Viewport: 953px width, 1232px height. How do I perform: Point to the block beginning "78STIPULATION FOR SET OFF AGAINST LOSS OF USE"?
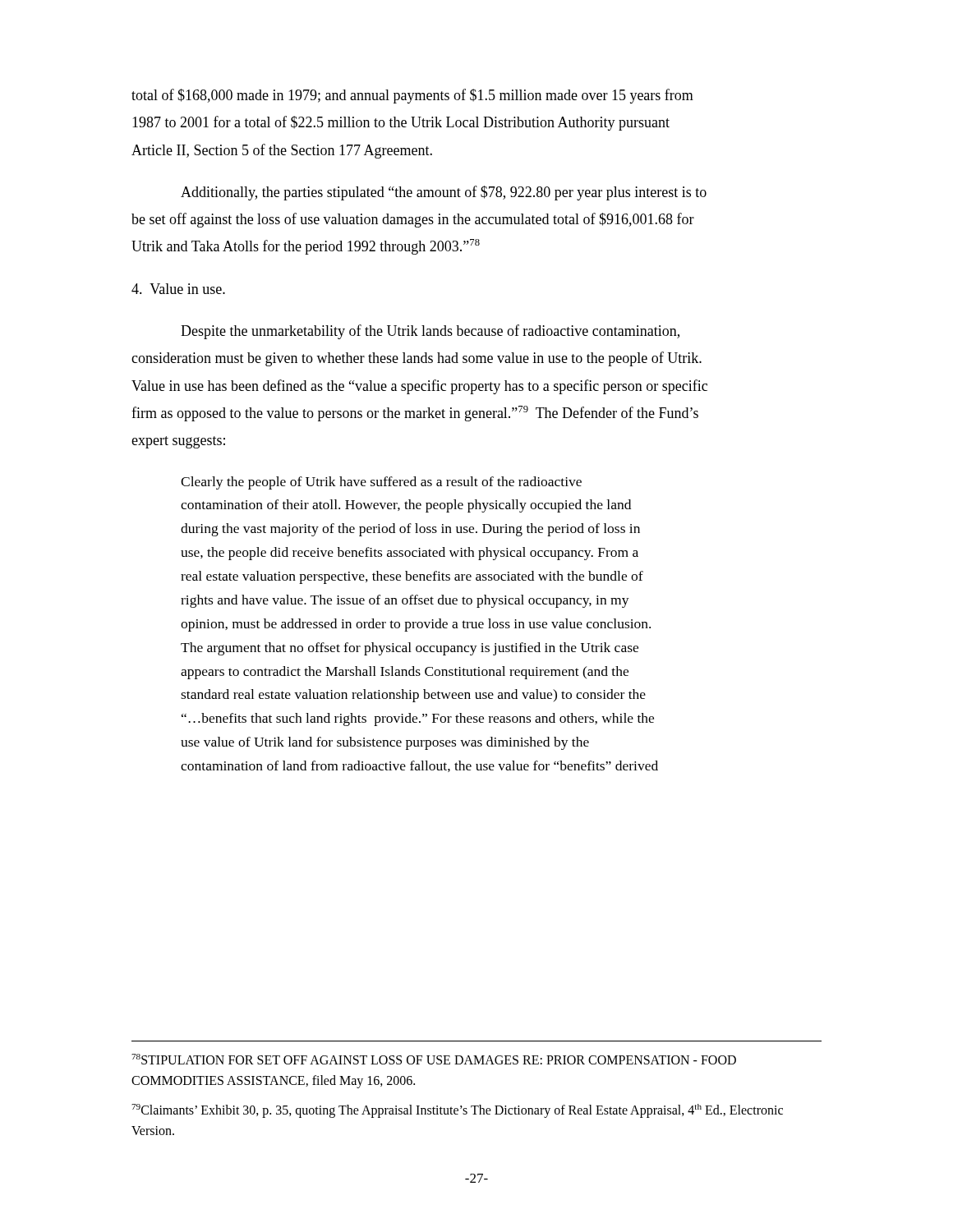click(434, 1070)
